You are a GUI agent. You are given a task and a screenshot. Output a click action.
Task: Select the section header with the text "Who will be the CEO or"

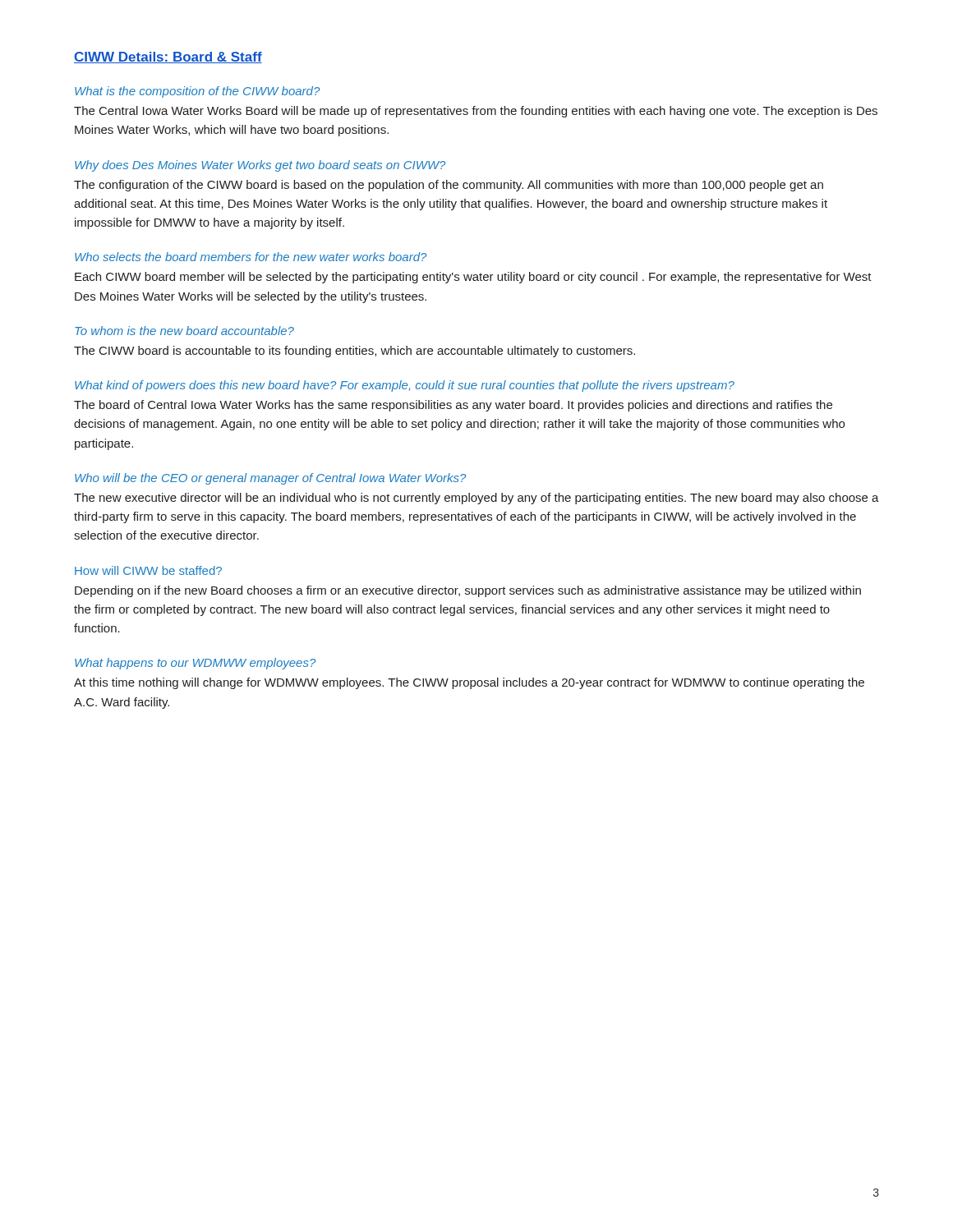[x=476, y=477]
